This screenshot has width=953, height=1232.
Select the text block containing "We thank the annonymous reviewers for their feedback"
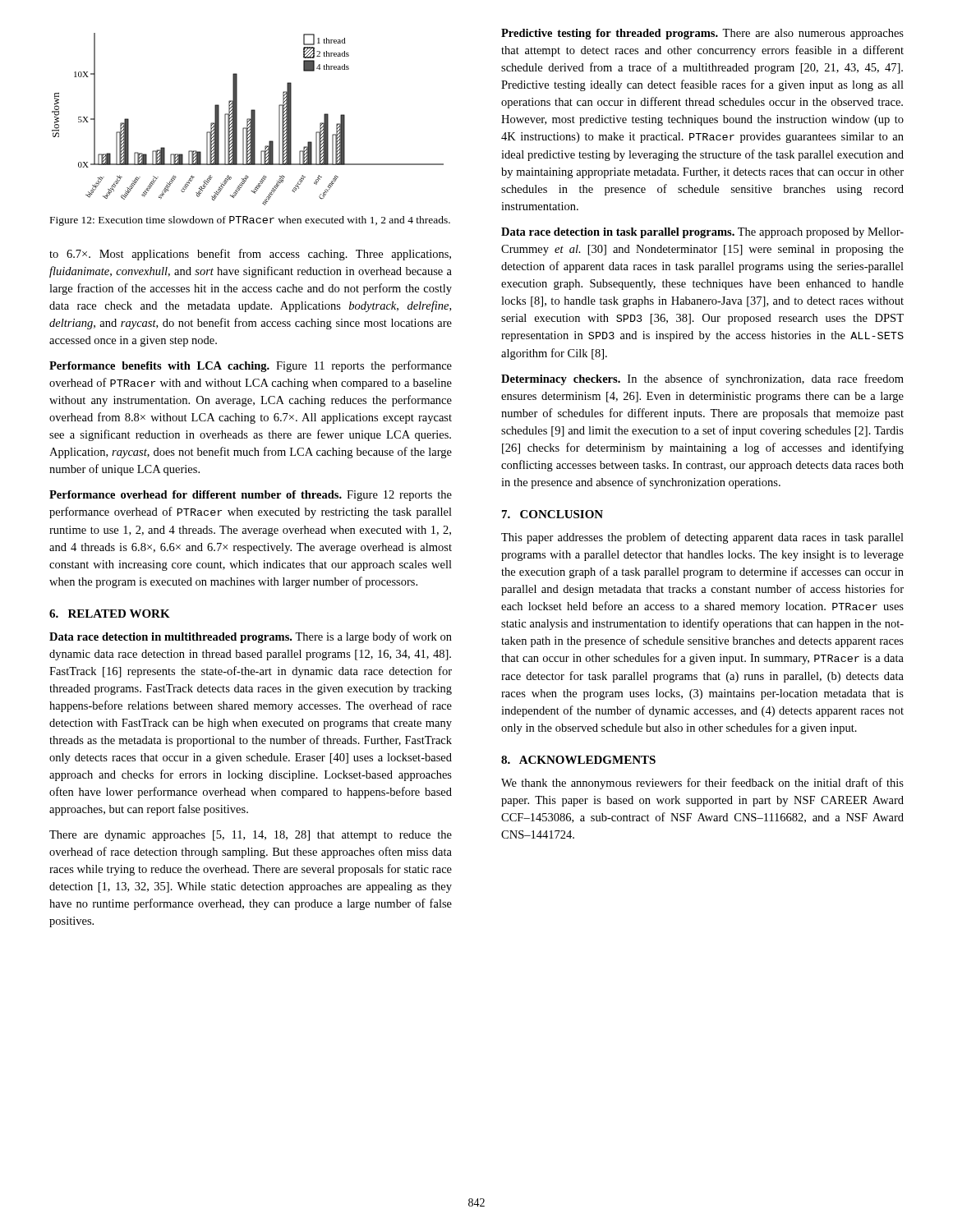click(x=702, y=809)
